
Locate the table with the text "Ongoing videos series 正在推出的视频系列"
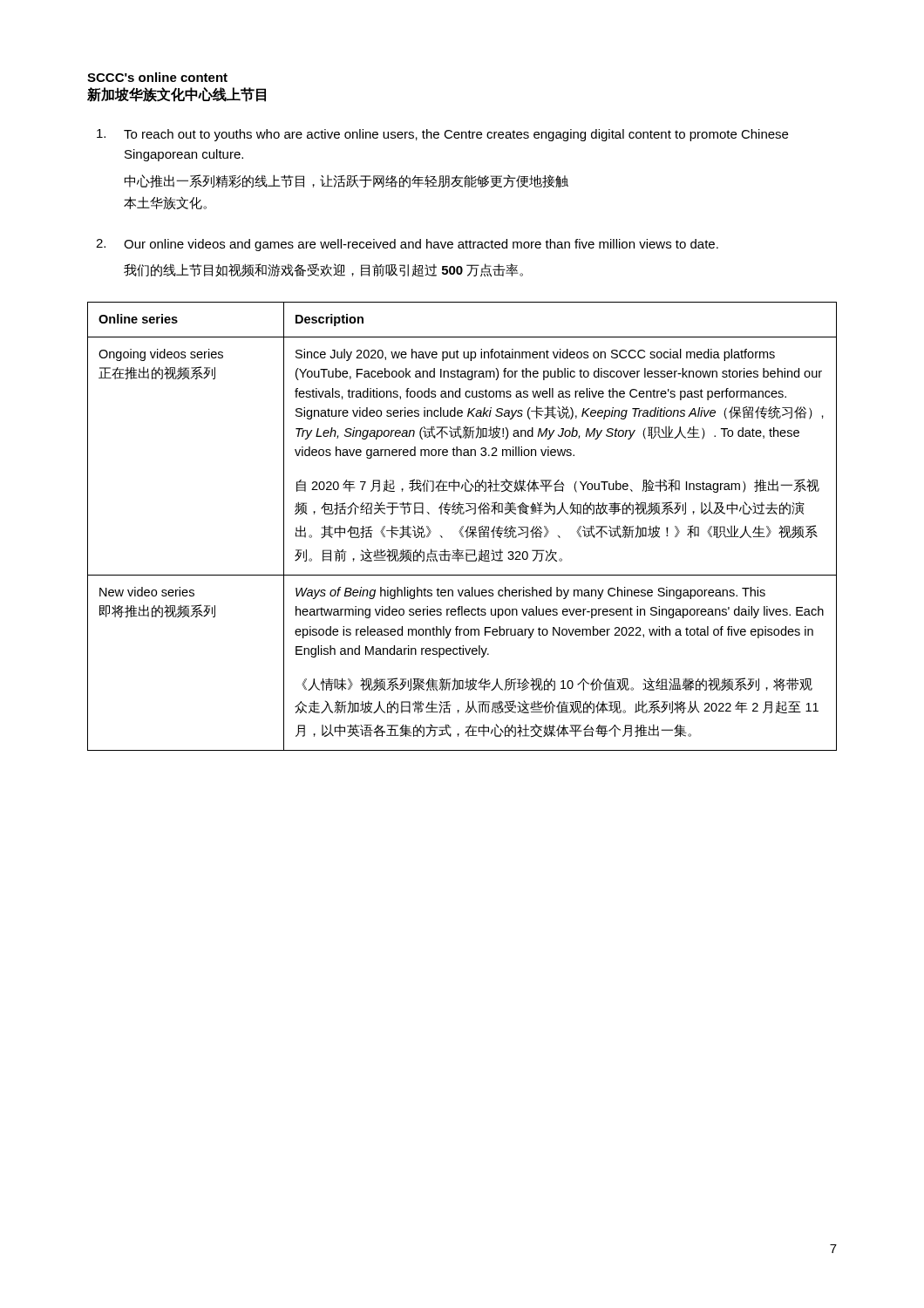click(x=462, y=526)
